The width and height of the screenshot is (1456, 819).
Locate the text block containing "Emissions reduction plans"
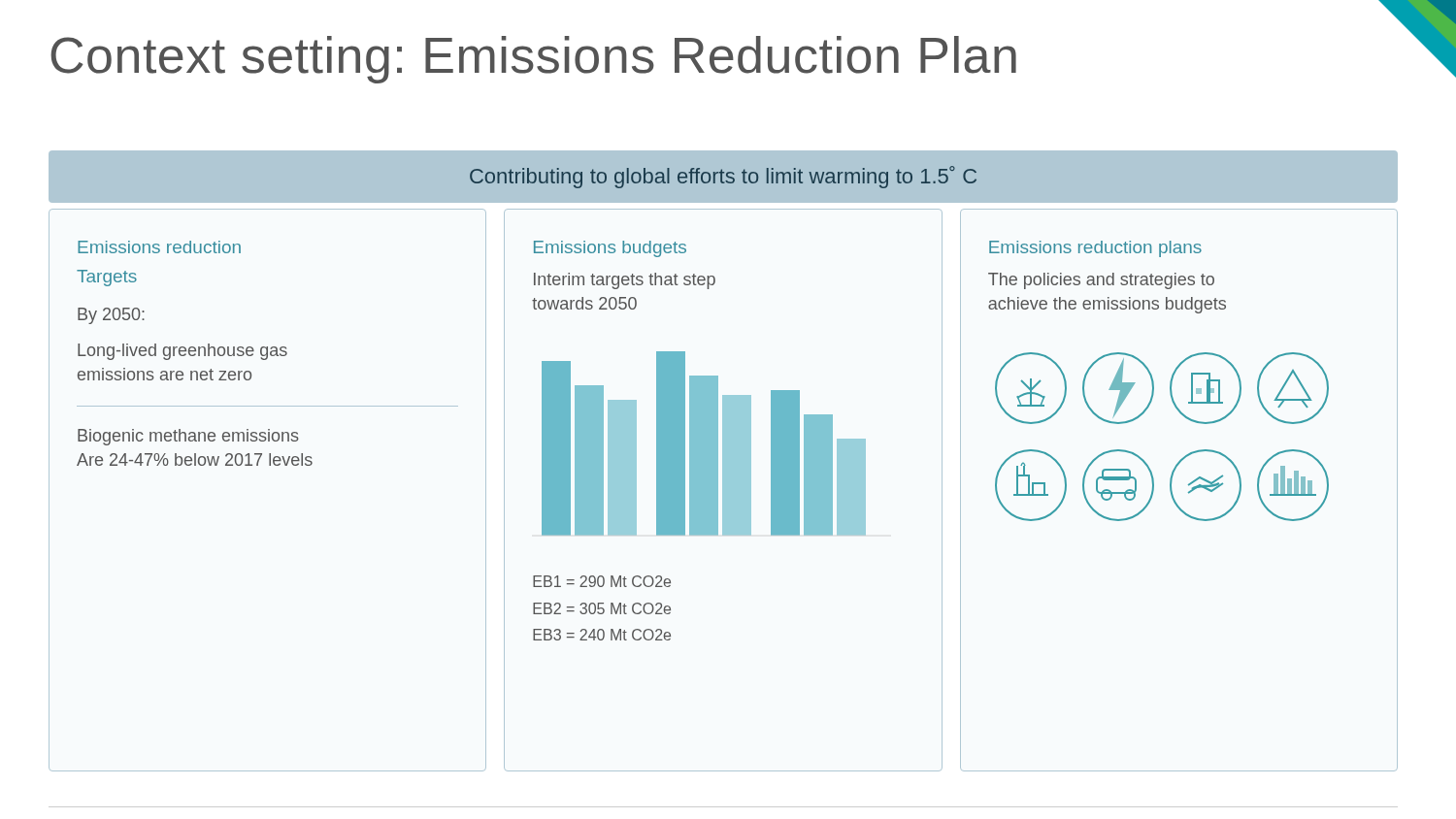pyautogui.click(x=1179, y=277)
